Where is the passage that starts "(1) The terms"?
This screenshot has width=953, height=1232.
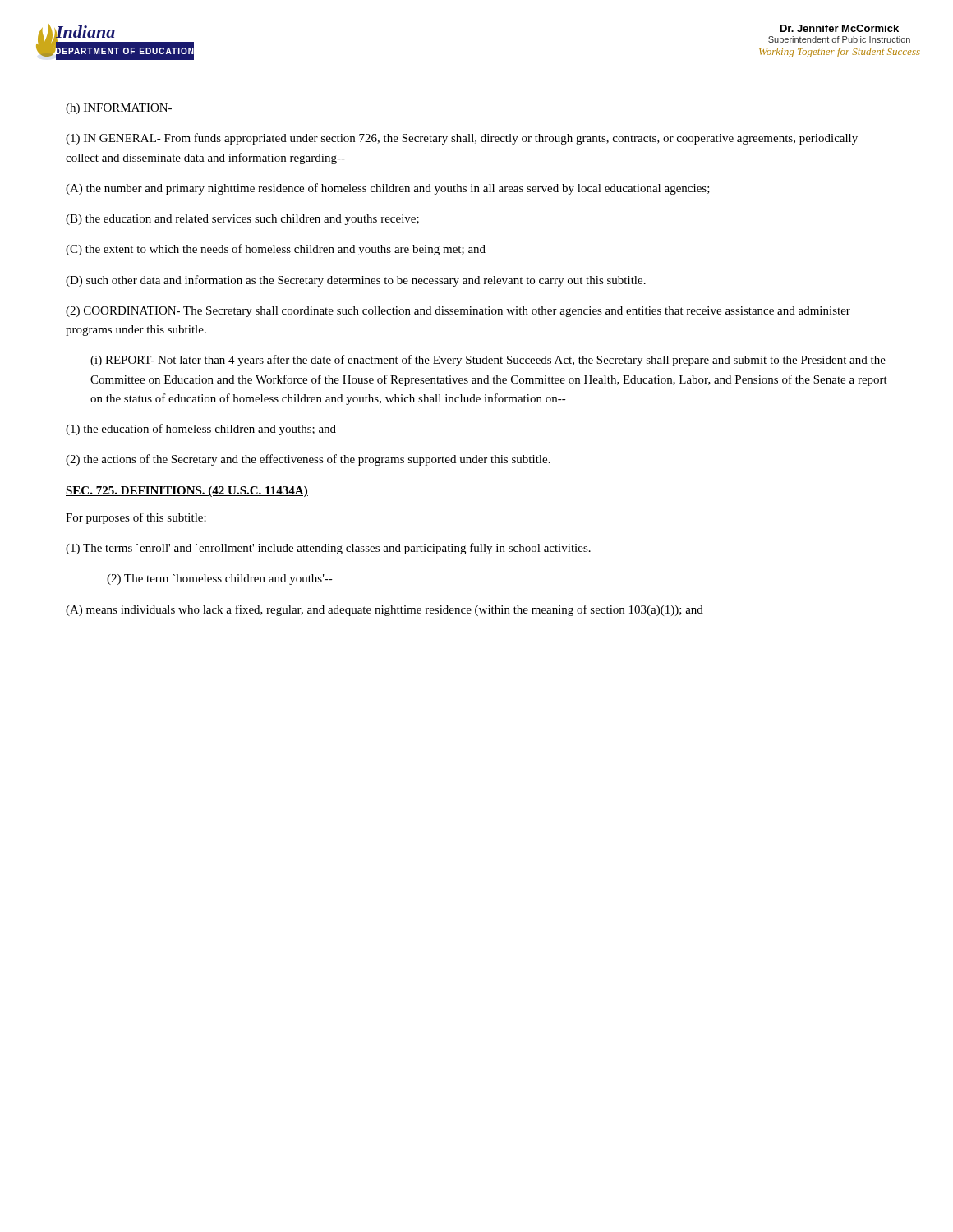point(476,548)
